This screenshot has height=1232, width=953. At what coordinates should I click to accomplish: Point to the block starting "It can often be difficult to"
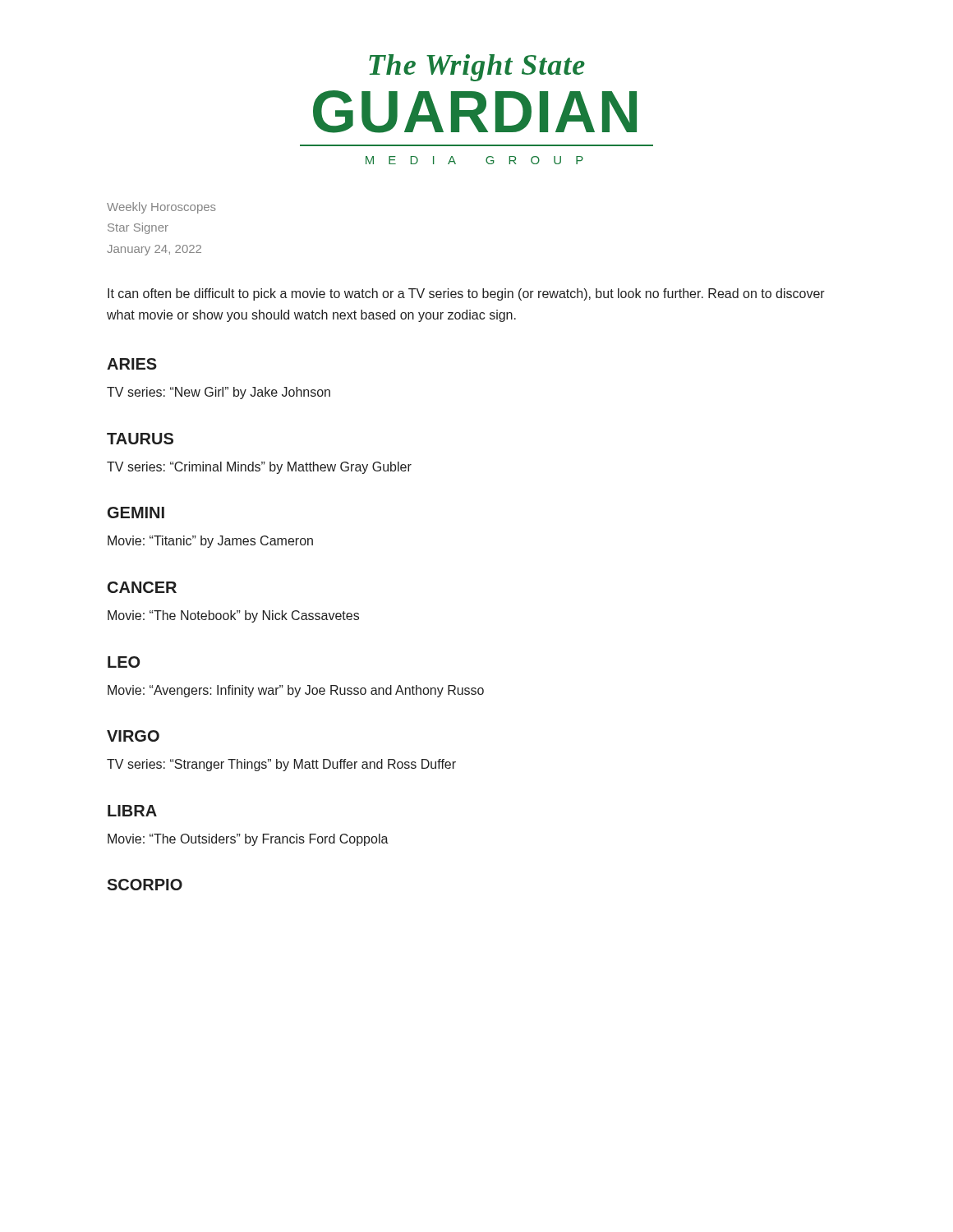pos(466,304)
